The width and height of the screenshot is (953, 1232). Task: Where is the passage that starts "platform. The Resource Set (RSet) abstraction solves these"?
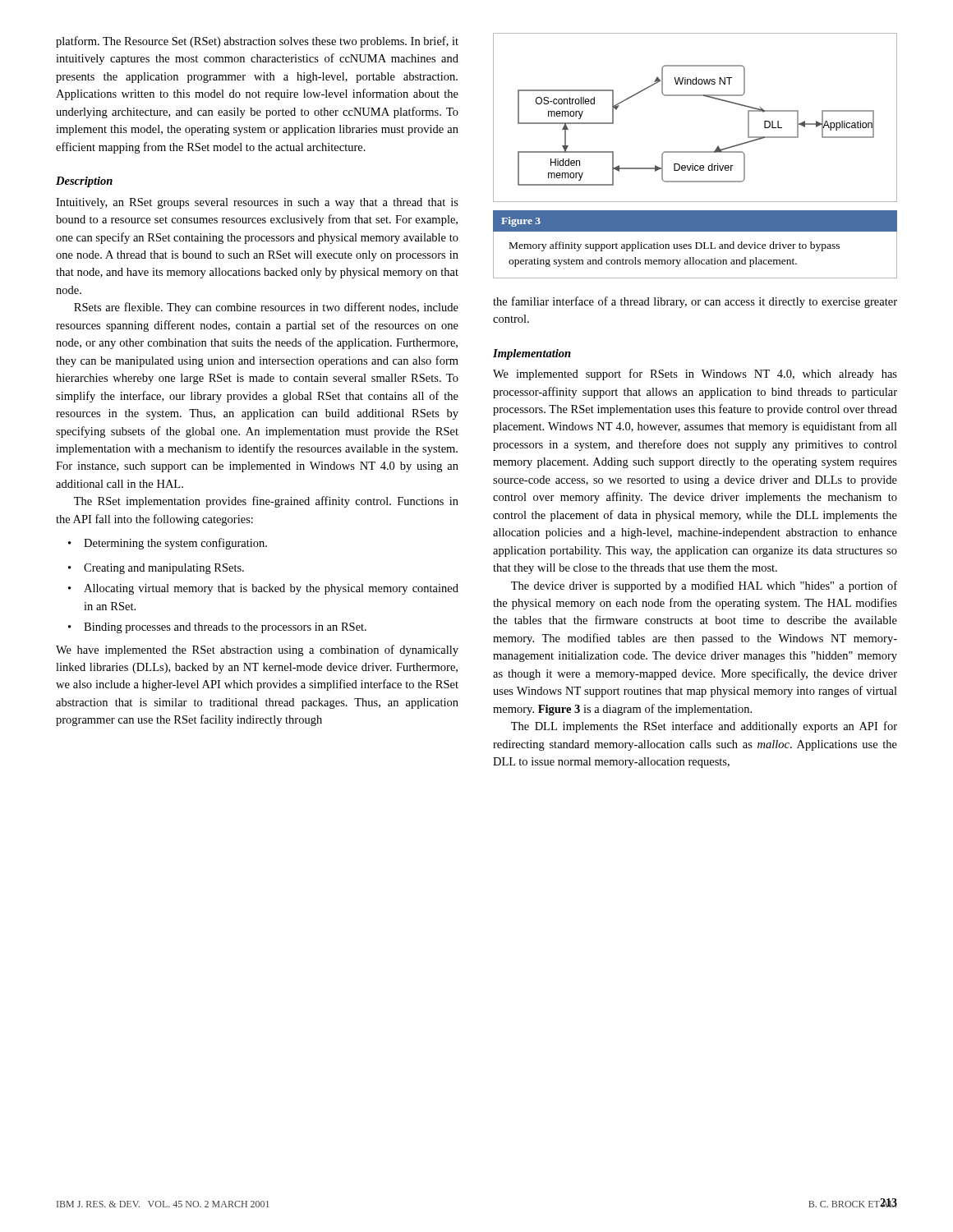coord(257,95)
